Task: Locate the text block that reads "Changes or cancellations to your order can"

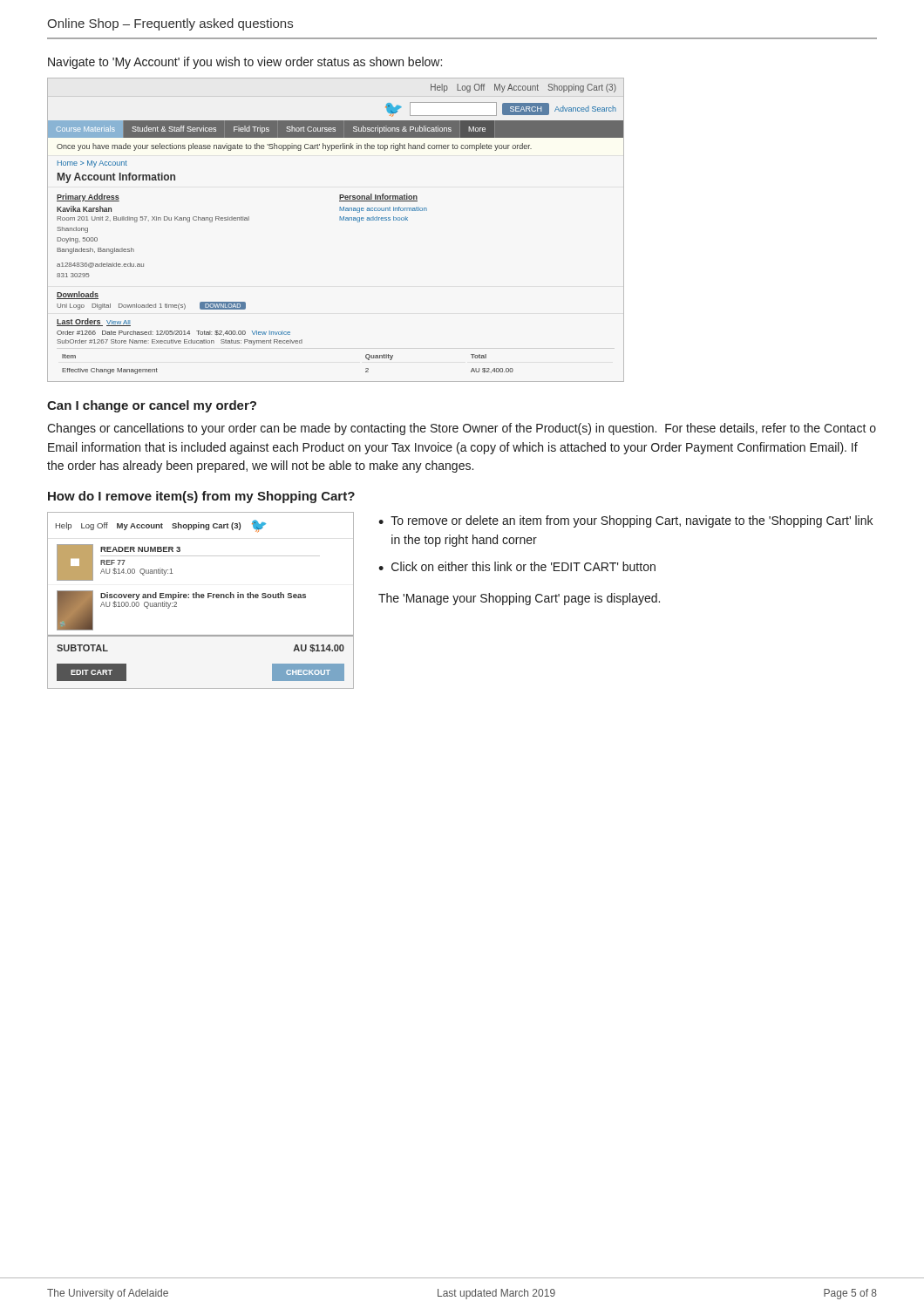Action: tap(462, 447)
